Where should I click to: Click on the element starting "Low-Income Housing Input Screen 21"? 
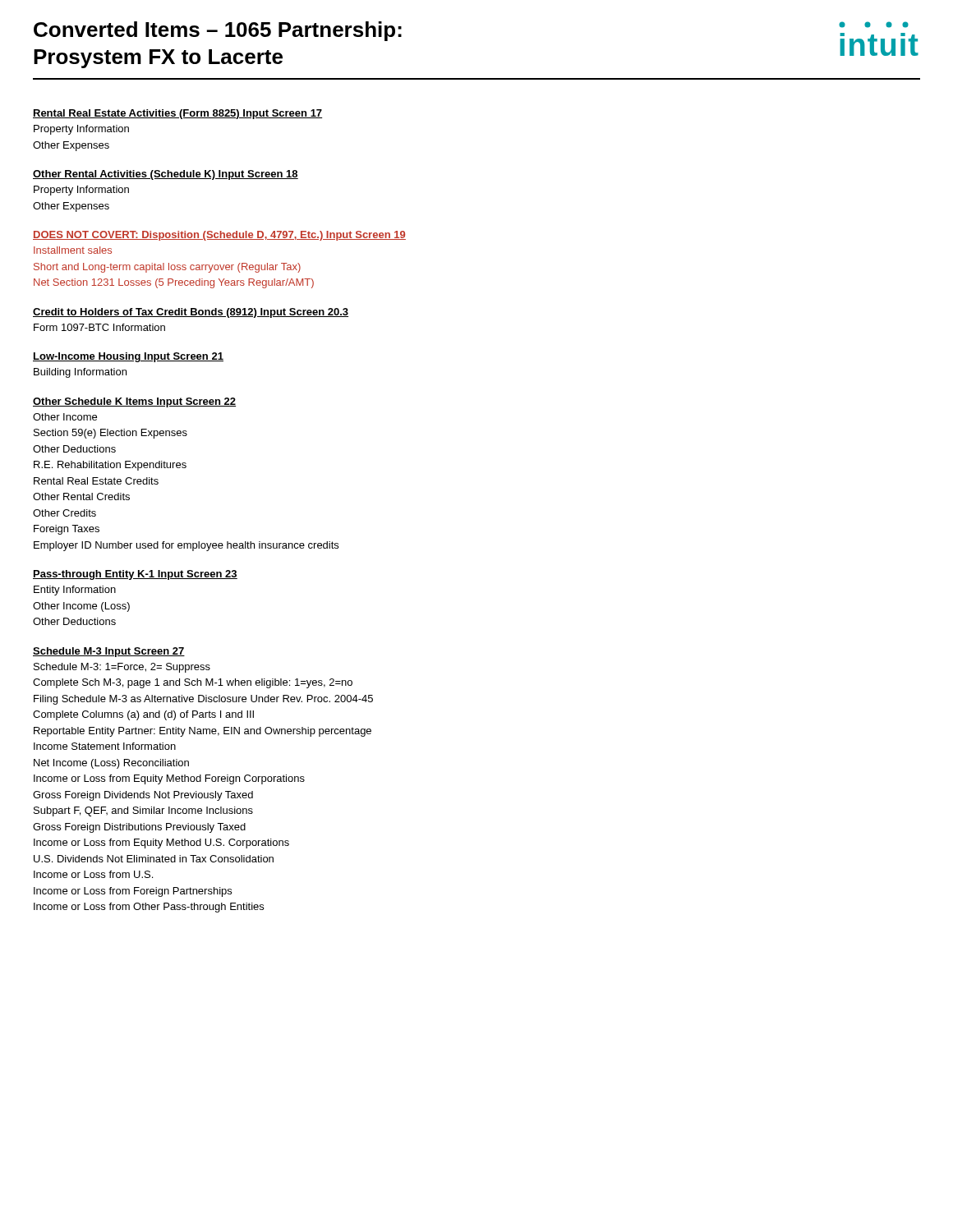click(x=128, y=356)
